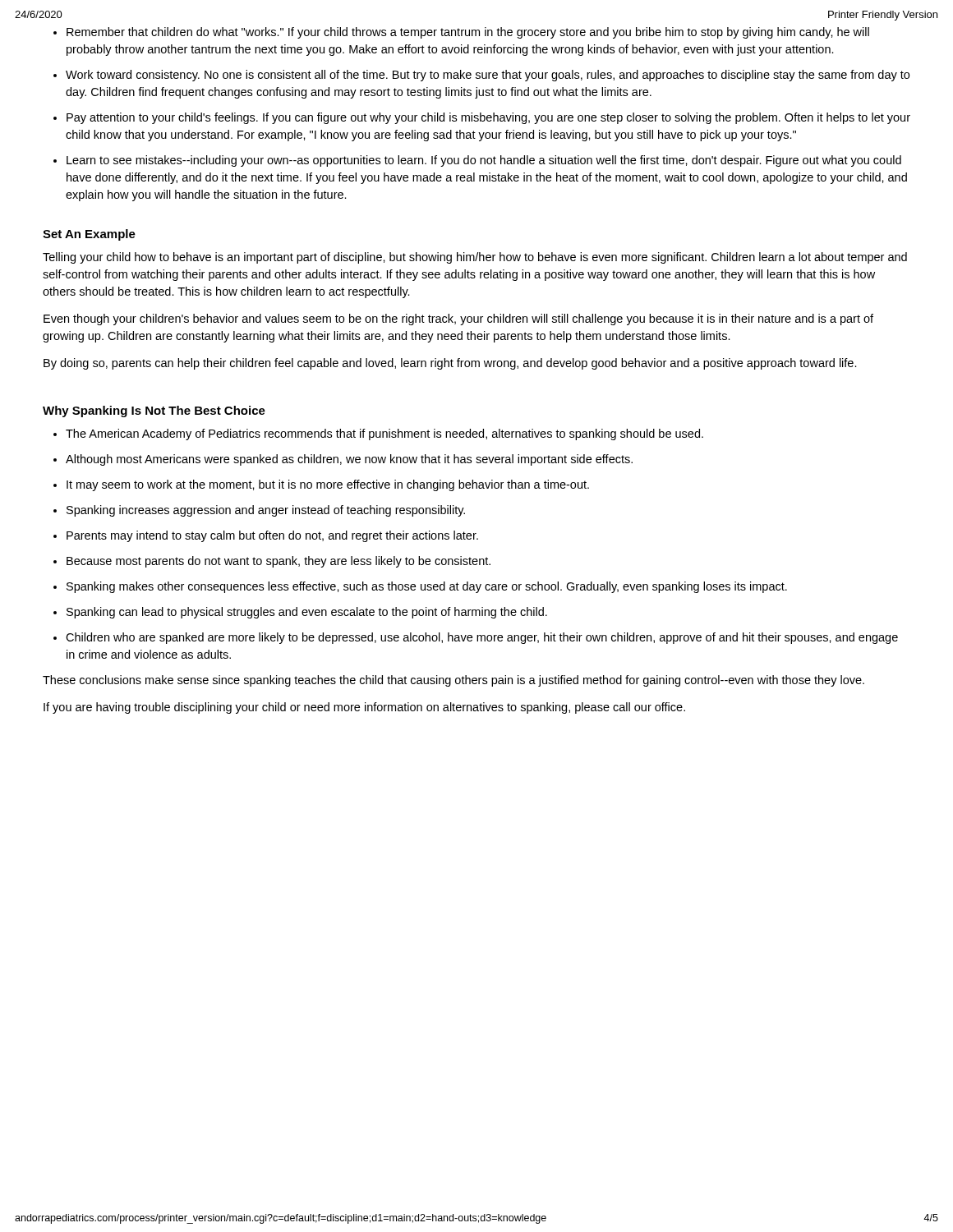Find the element starting "Spanking increases aggression and anger instead of teaching"
953x1232 pixels.
pos(266,510)
